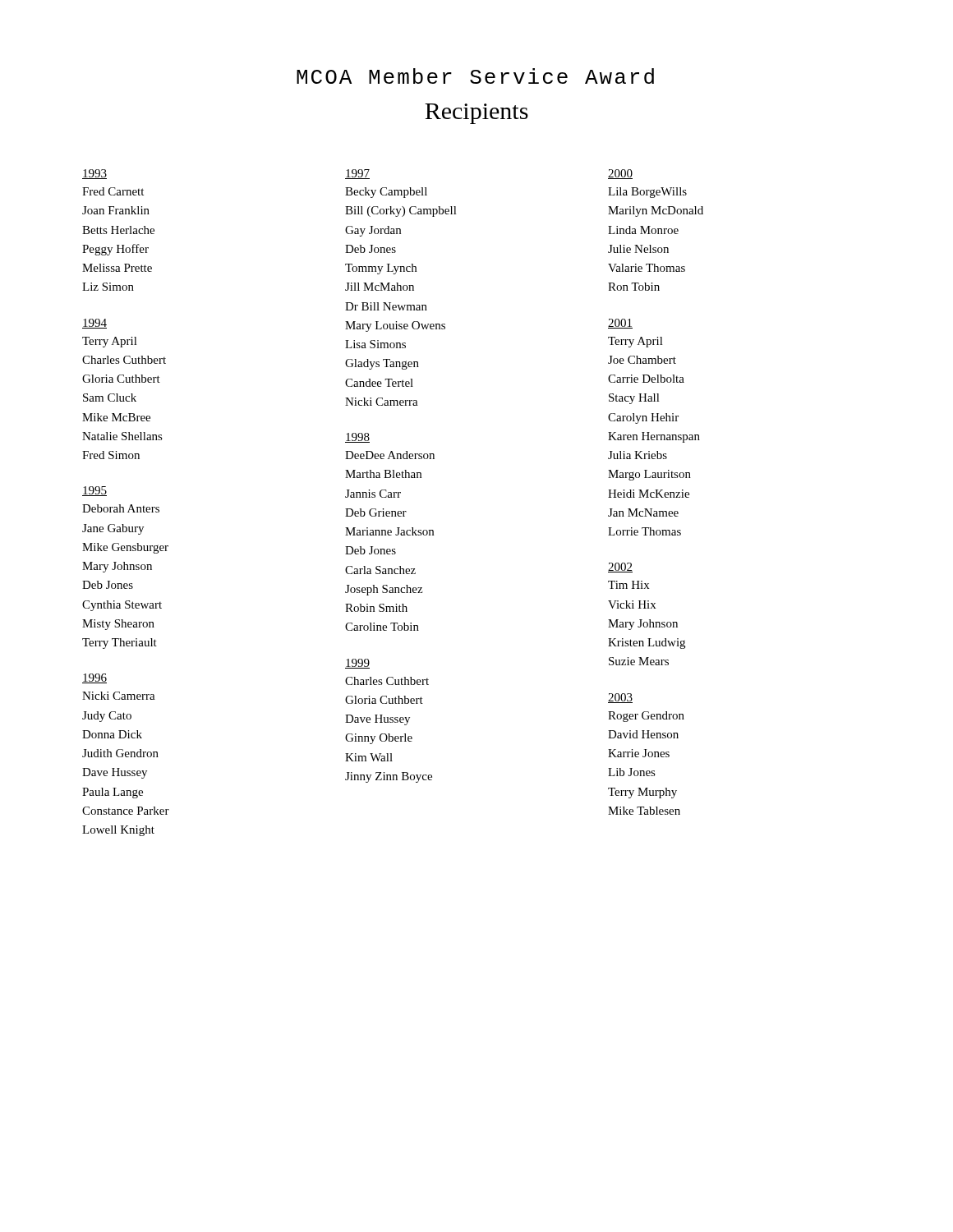
Task: Point to "Sam Cluck"
Action: 109,398
